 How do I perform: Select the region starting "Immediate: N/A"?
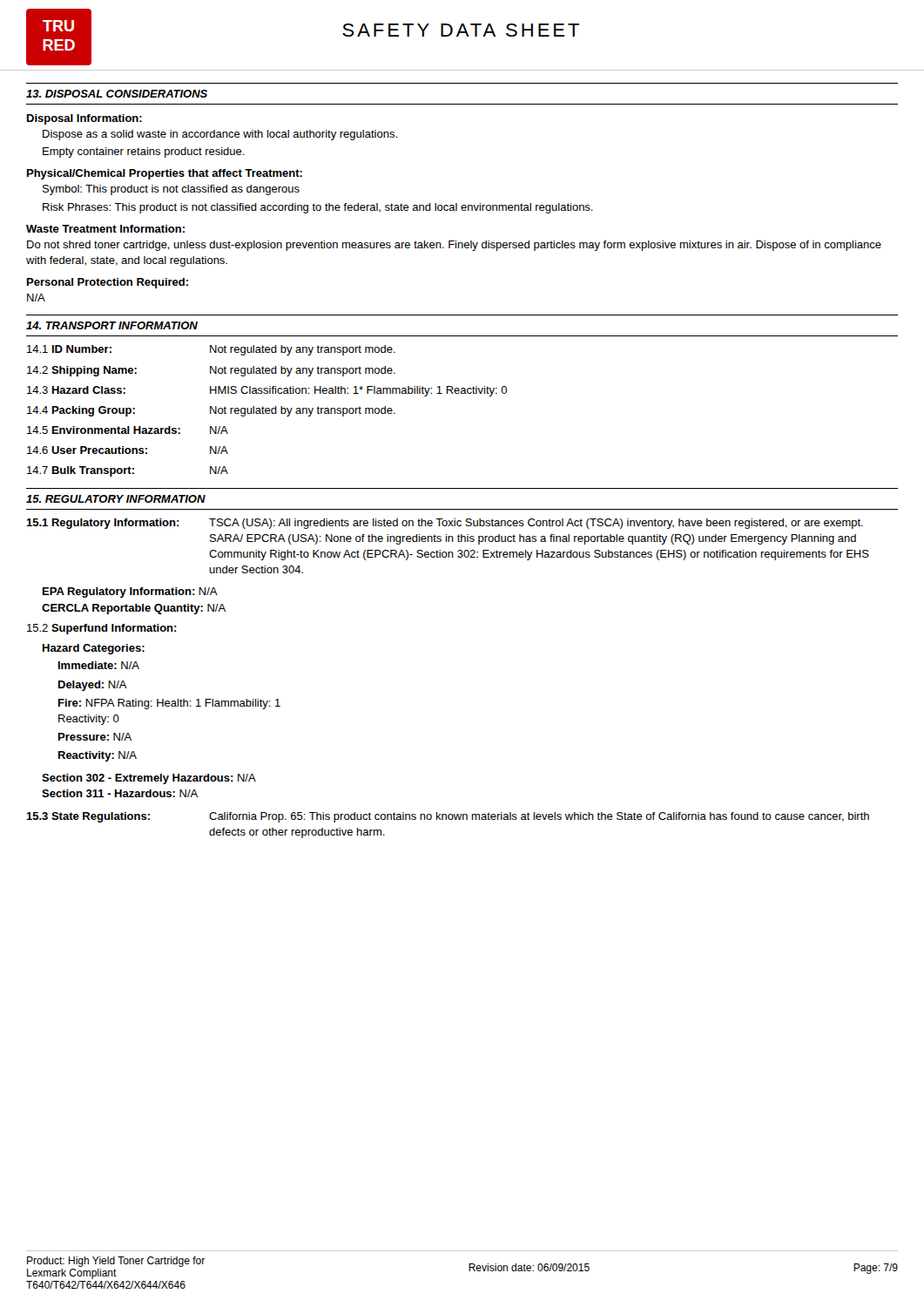point(98,666)
